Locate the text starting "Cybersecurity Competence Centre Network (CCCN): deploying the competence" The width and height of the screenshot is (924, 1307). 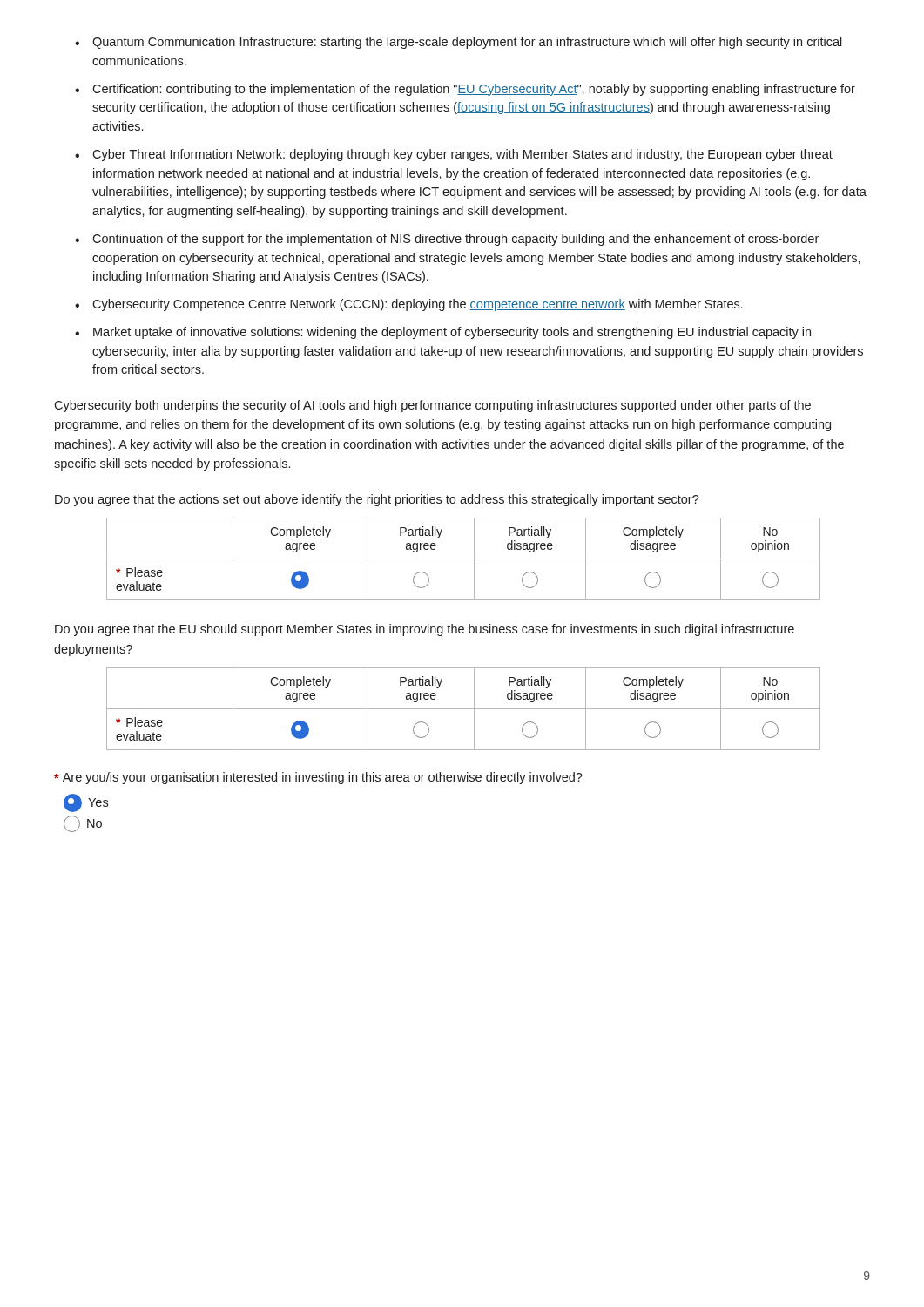tap(418, 304)
